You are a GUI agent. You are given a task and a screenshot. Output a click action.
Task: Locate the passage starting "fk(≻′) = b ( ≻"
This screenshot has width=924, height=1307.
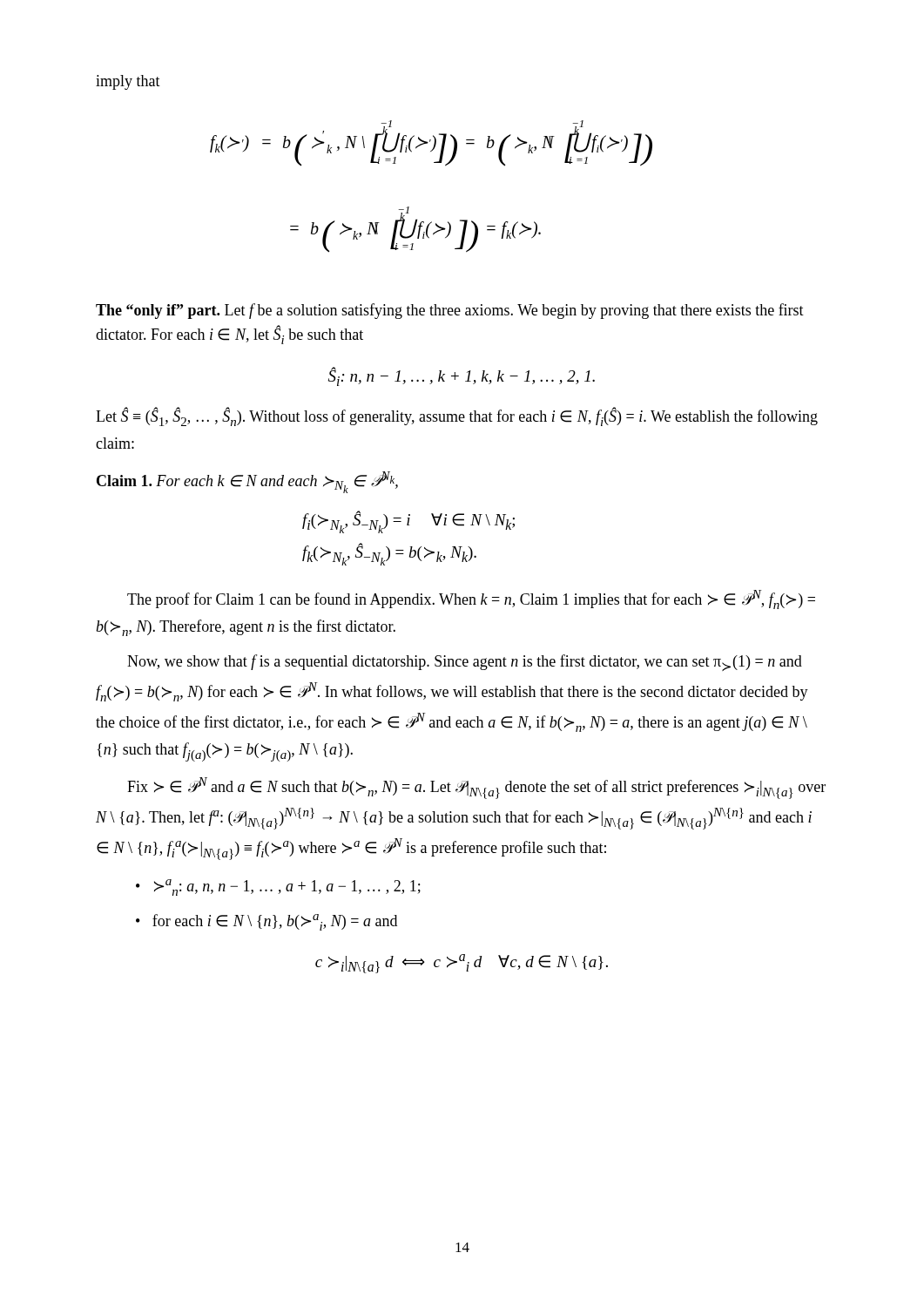(431, 143)
